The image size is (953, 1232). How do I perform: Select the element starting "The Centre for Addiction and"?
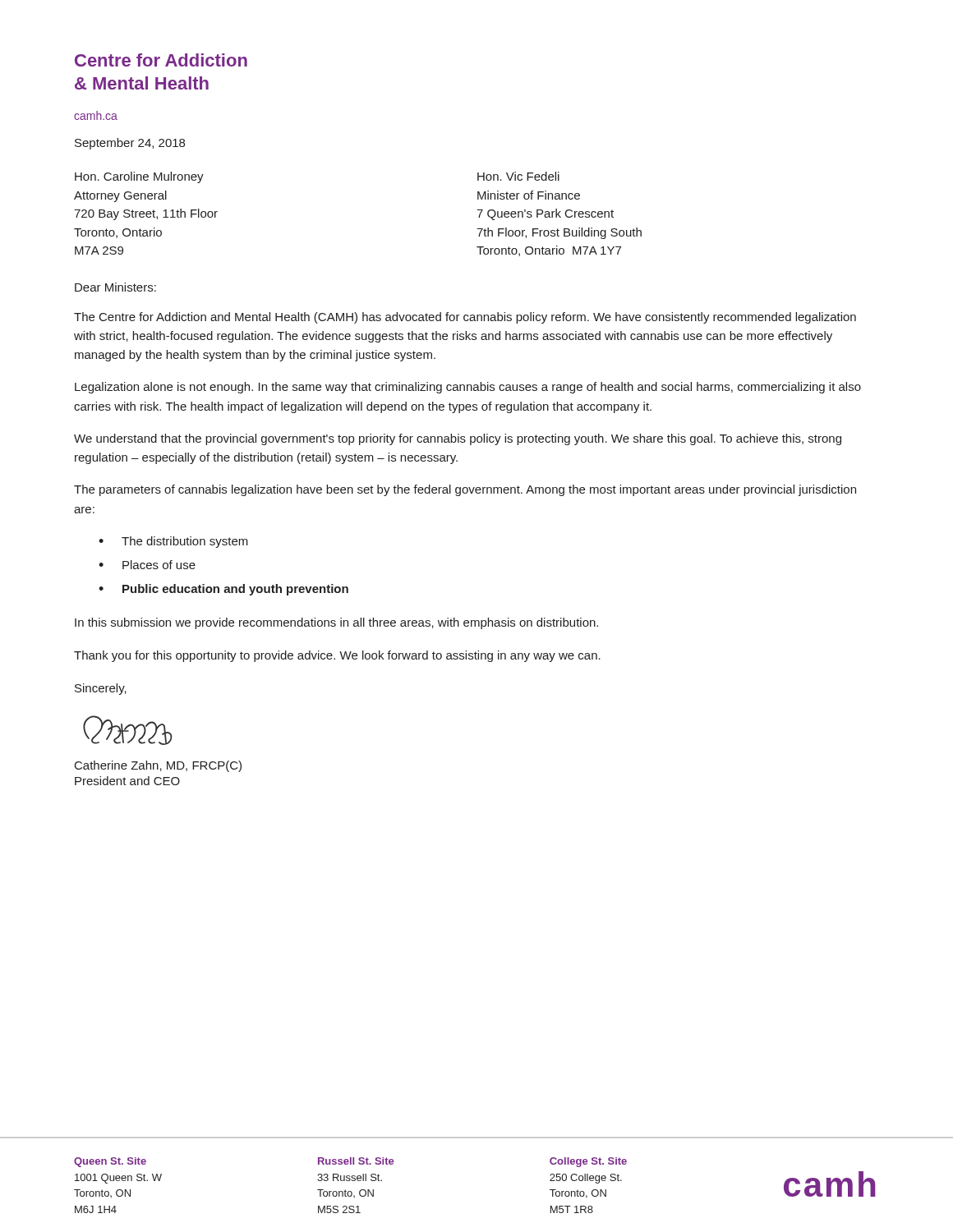click(x=465, y=335)
